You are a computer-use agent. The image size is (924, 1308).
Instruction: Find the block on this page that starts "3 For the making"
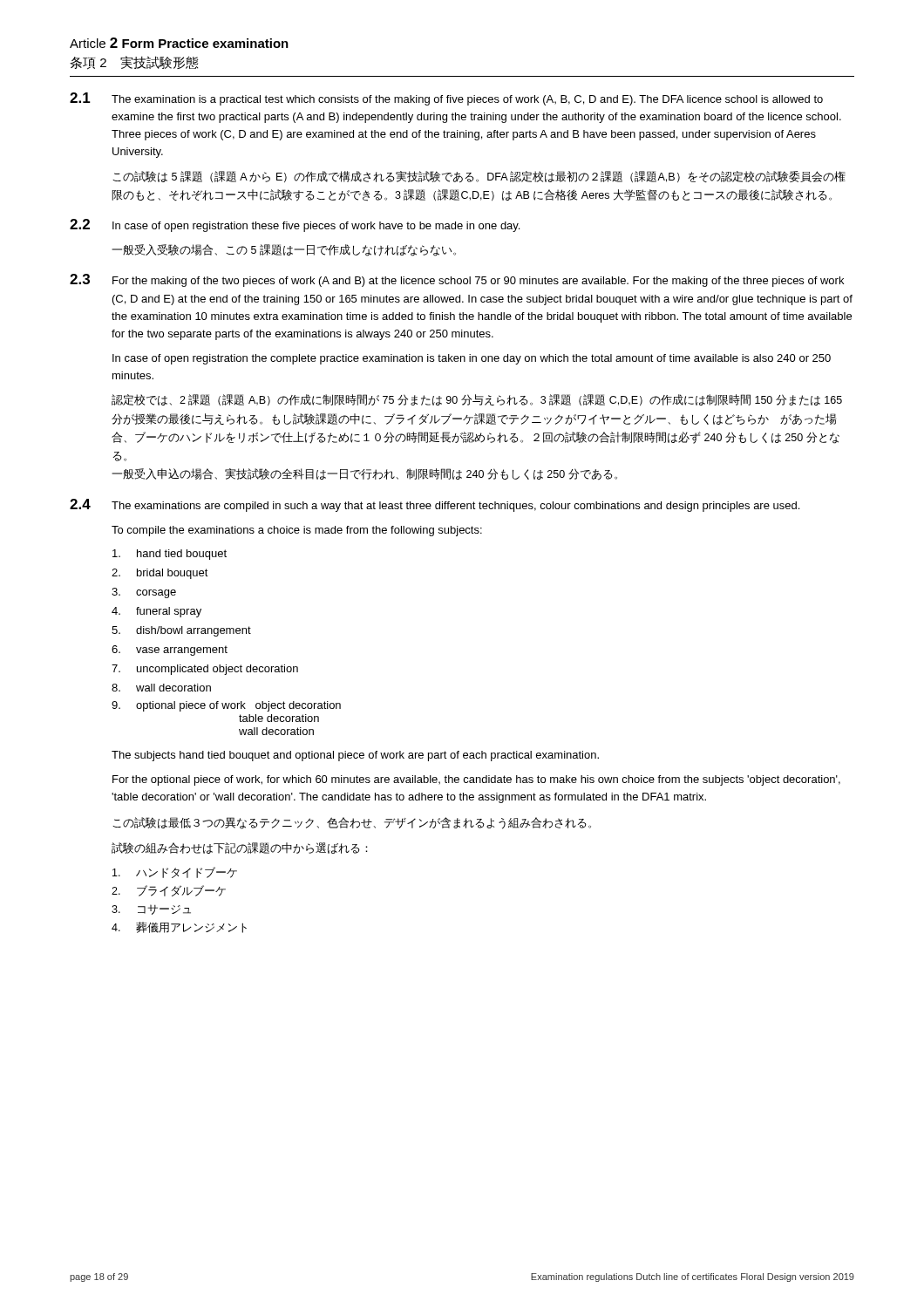[457, 280]
